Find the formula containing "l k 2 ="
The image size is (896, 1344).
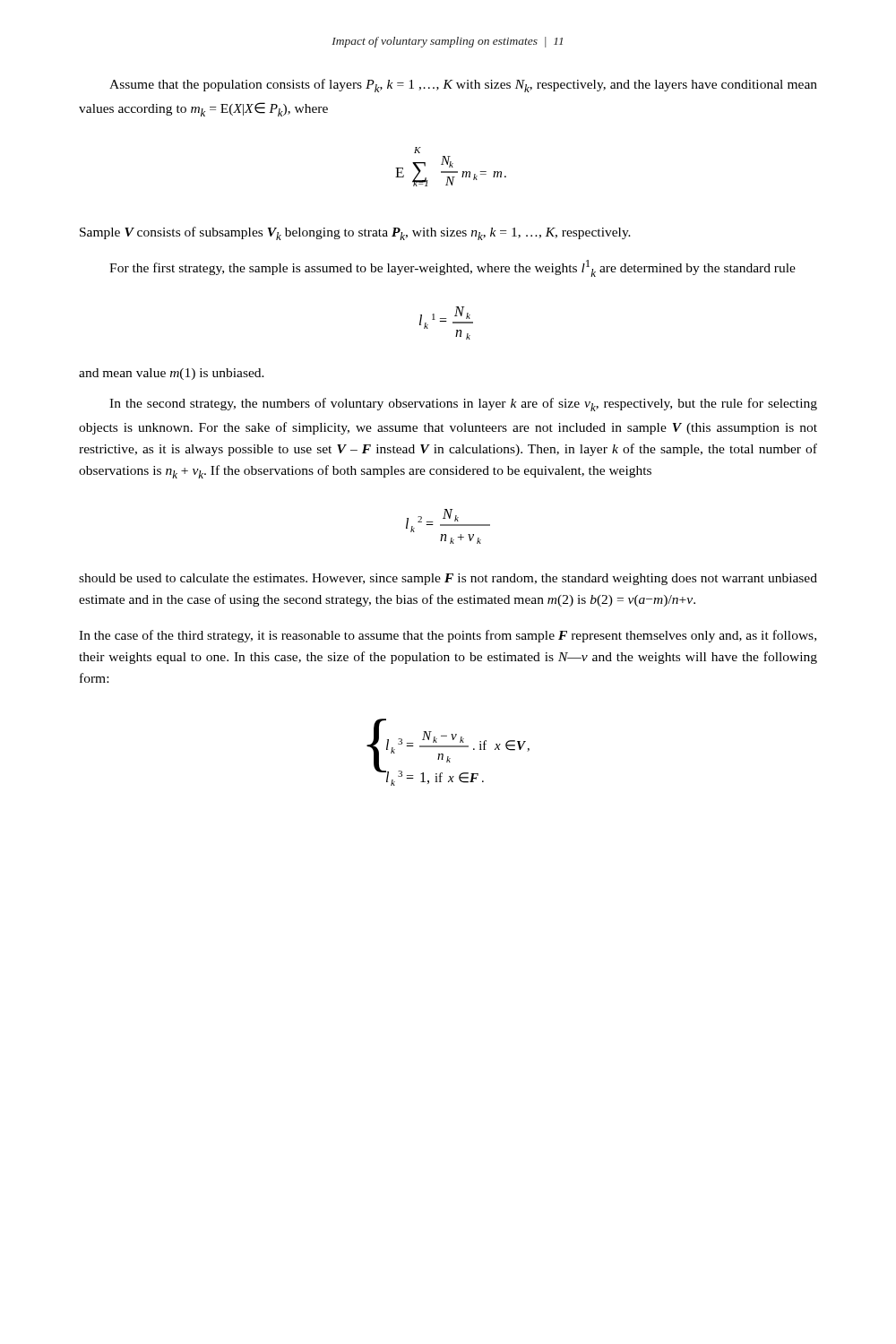448,523
